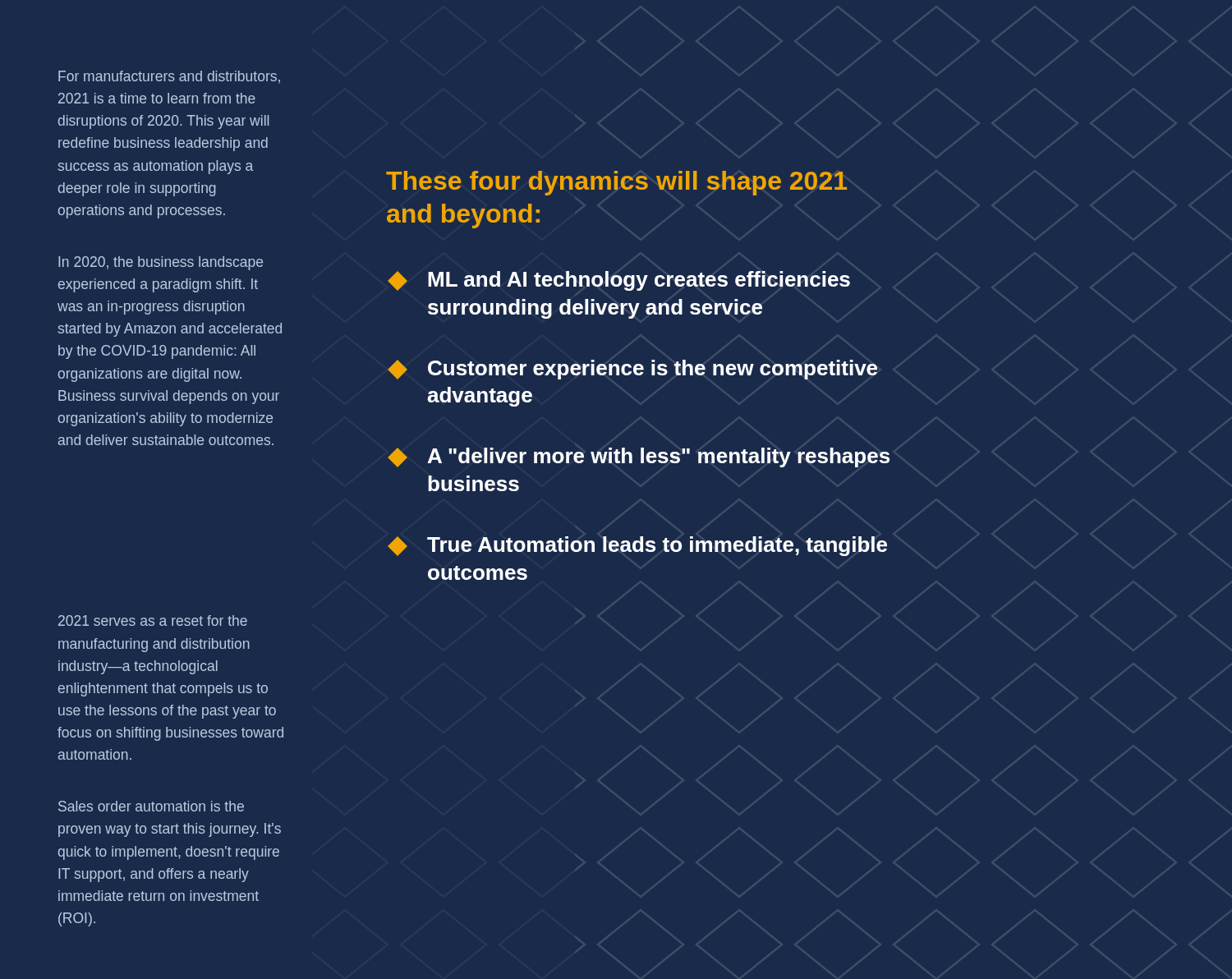The width and height of the screenshot is (1232, 979).
Task: Click the passage that begins "For manufacturers and distributors, 2021 is"
Action: click(169, 143)
